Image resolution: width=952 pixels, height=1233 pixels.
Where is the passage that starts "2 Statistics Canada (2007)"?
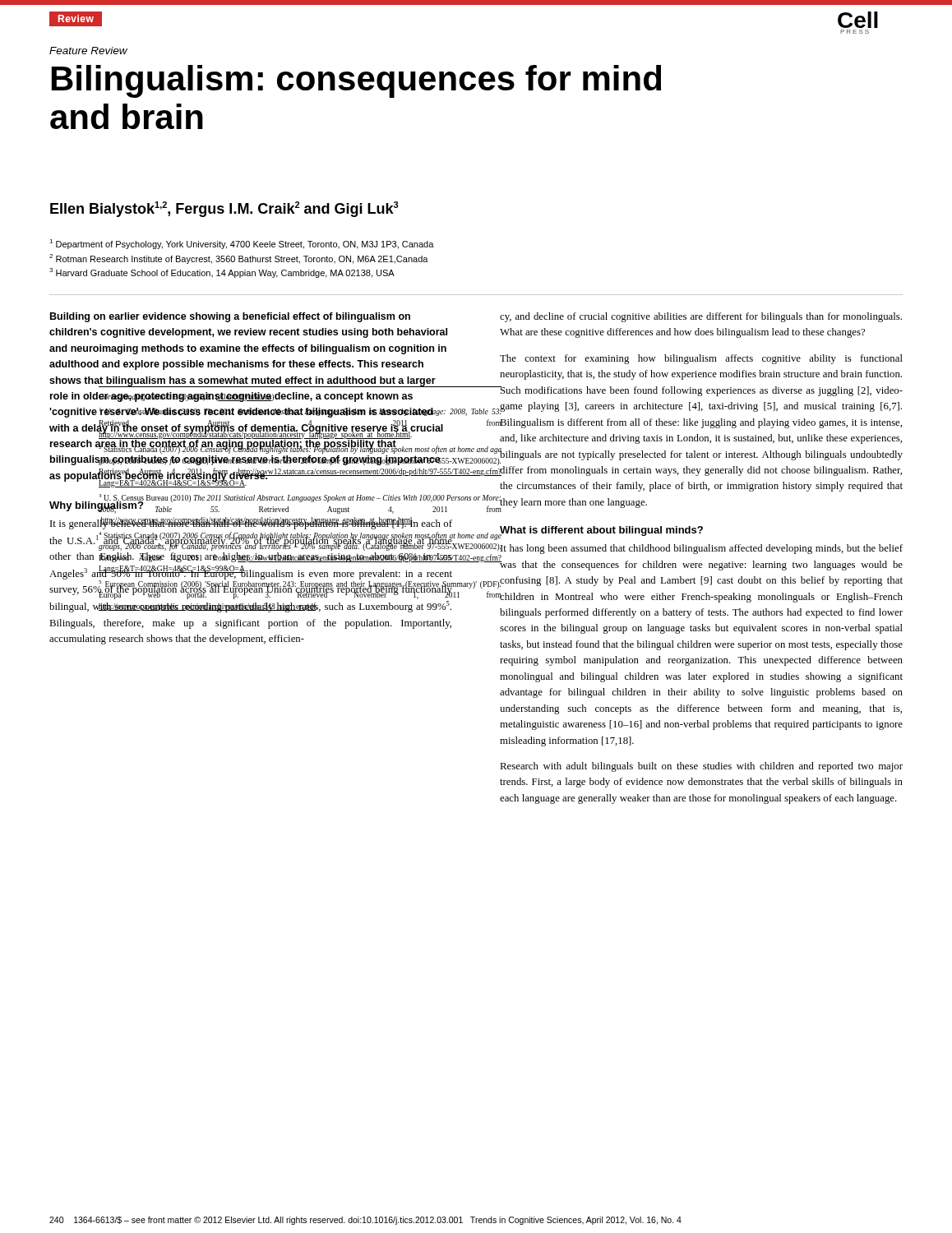point(300,466)
